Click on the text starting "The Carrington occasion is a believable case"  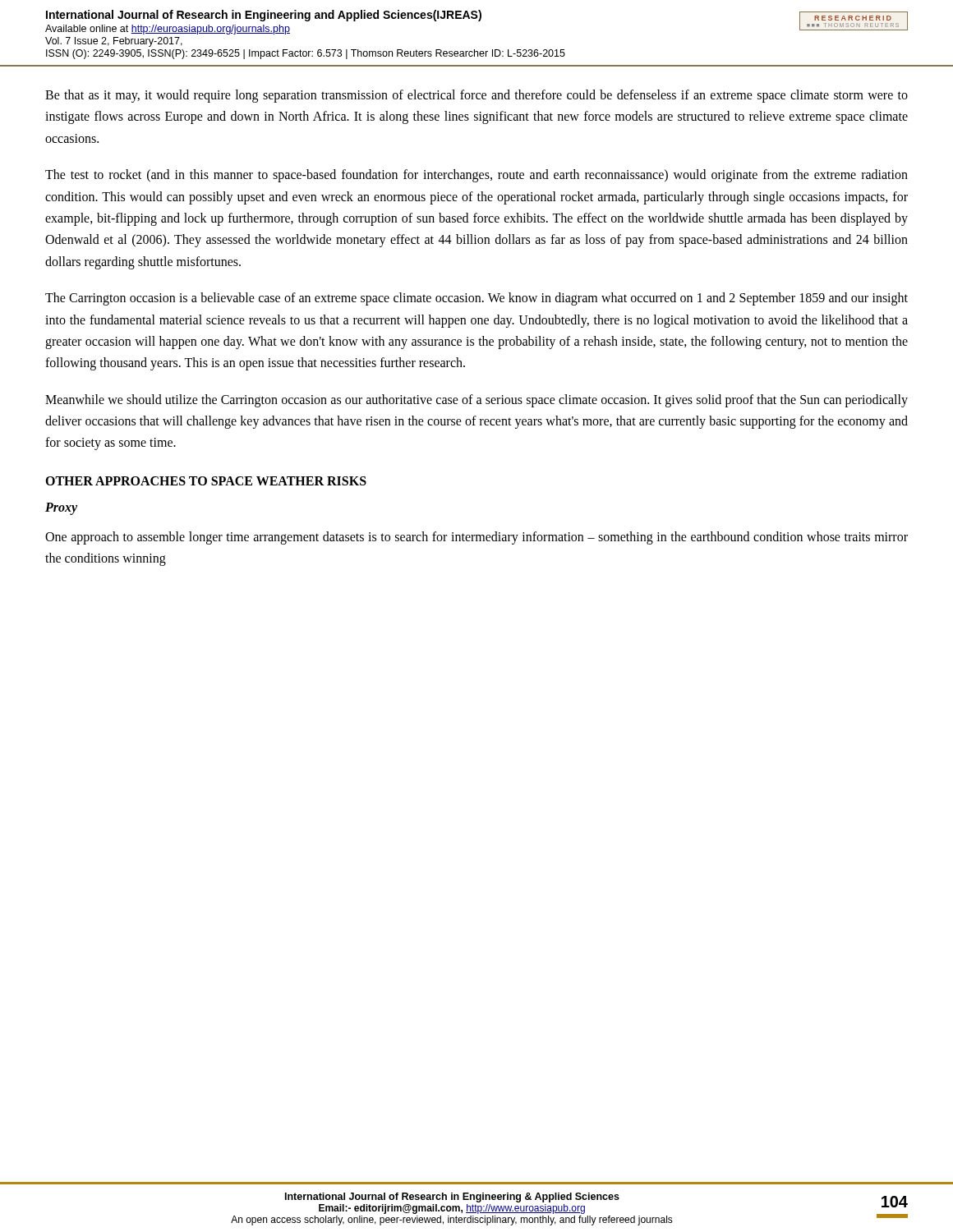[x=476, y=330]
